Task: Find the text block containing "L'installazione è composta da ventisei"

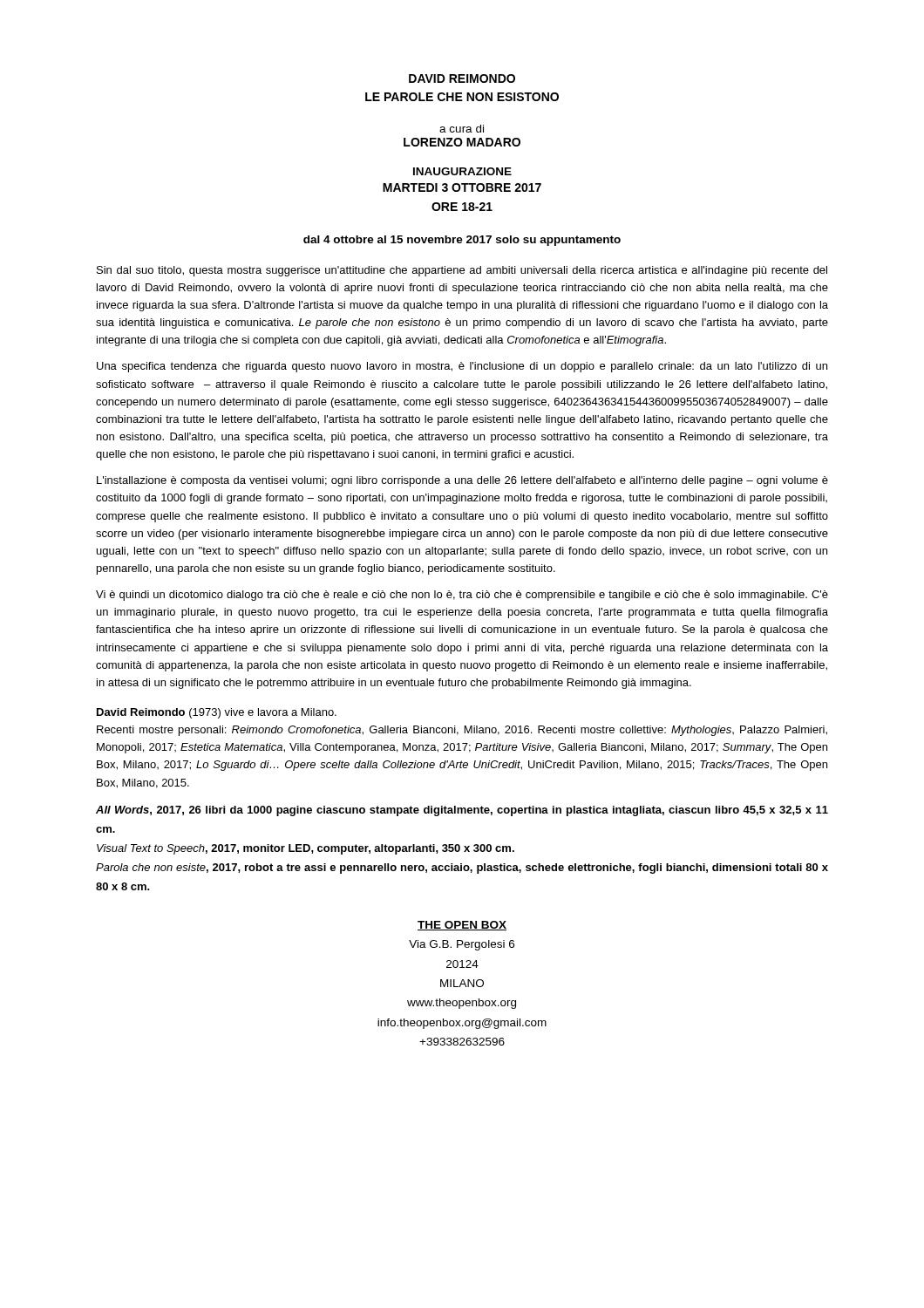Action: click(462, 524)
